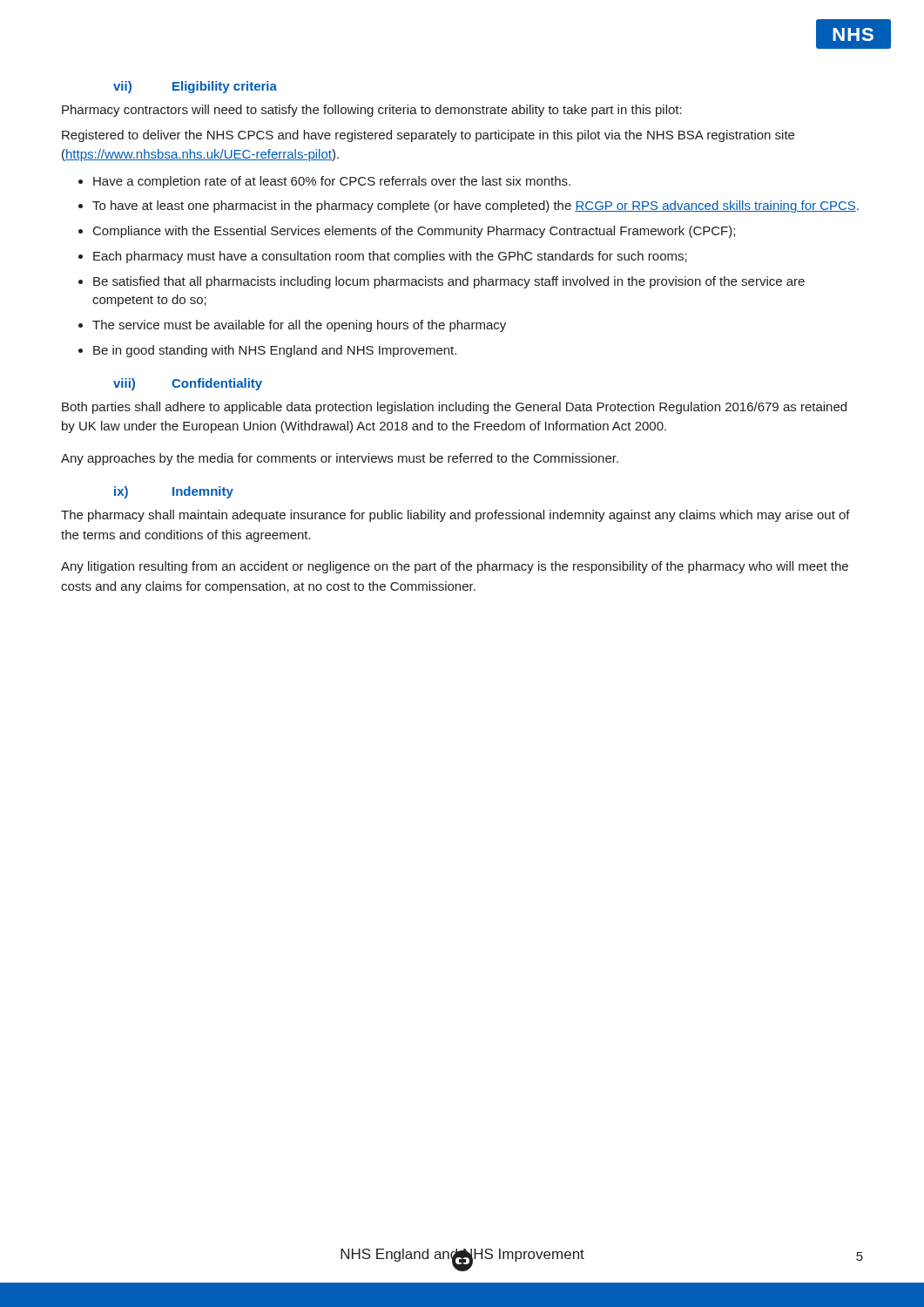Locate the element starting "The service must be available"
The image size is (924, 1307).
click(299, 325)
